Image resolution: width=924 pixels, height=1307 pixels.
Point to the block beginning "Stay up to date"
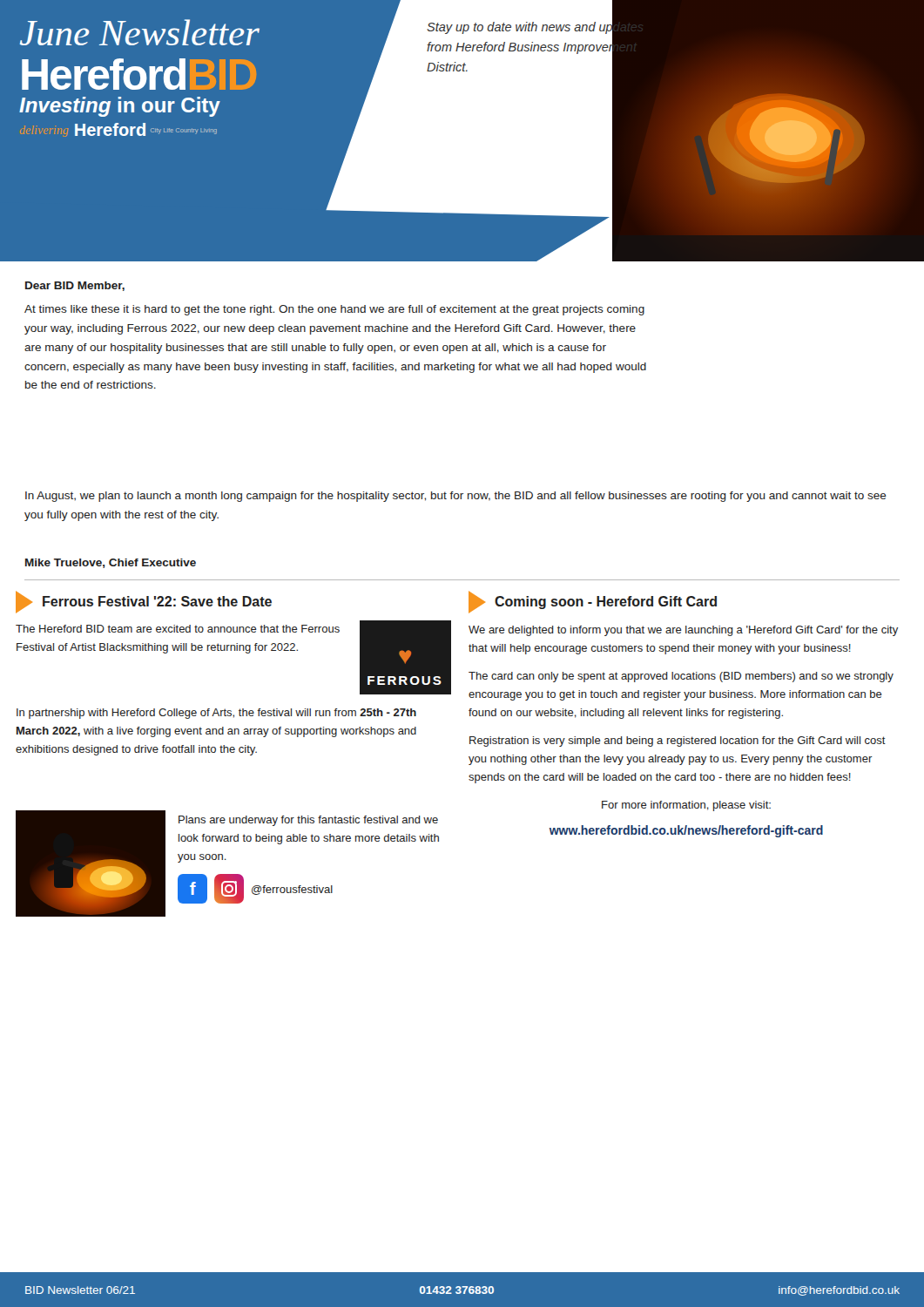point(545,48)
